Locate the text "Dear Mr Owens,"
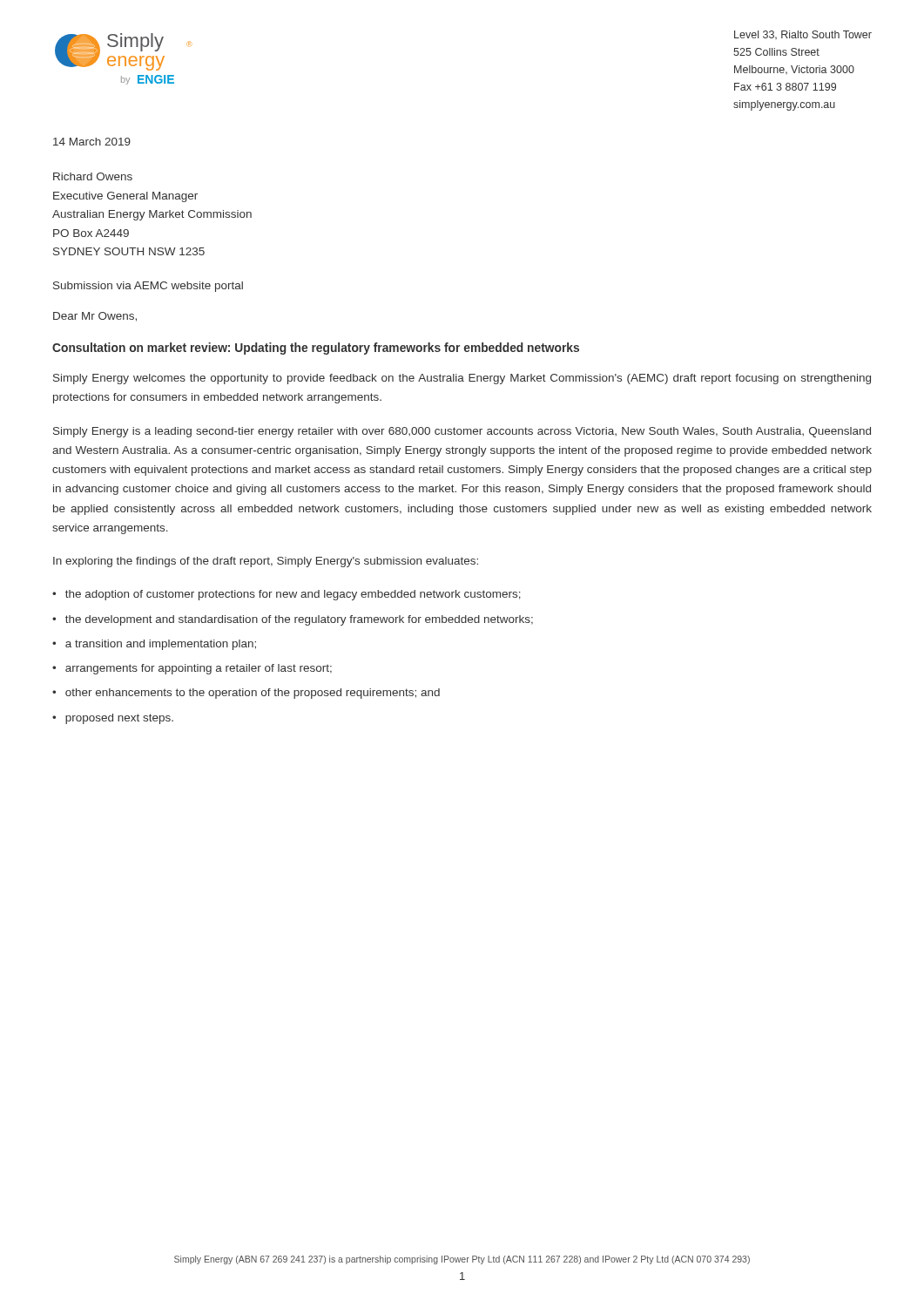 95,316
